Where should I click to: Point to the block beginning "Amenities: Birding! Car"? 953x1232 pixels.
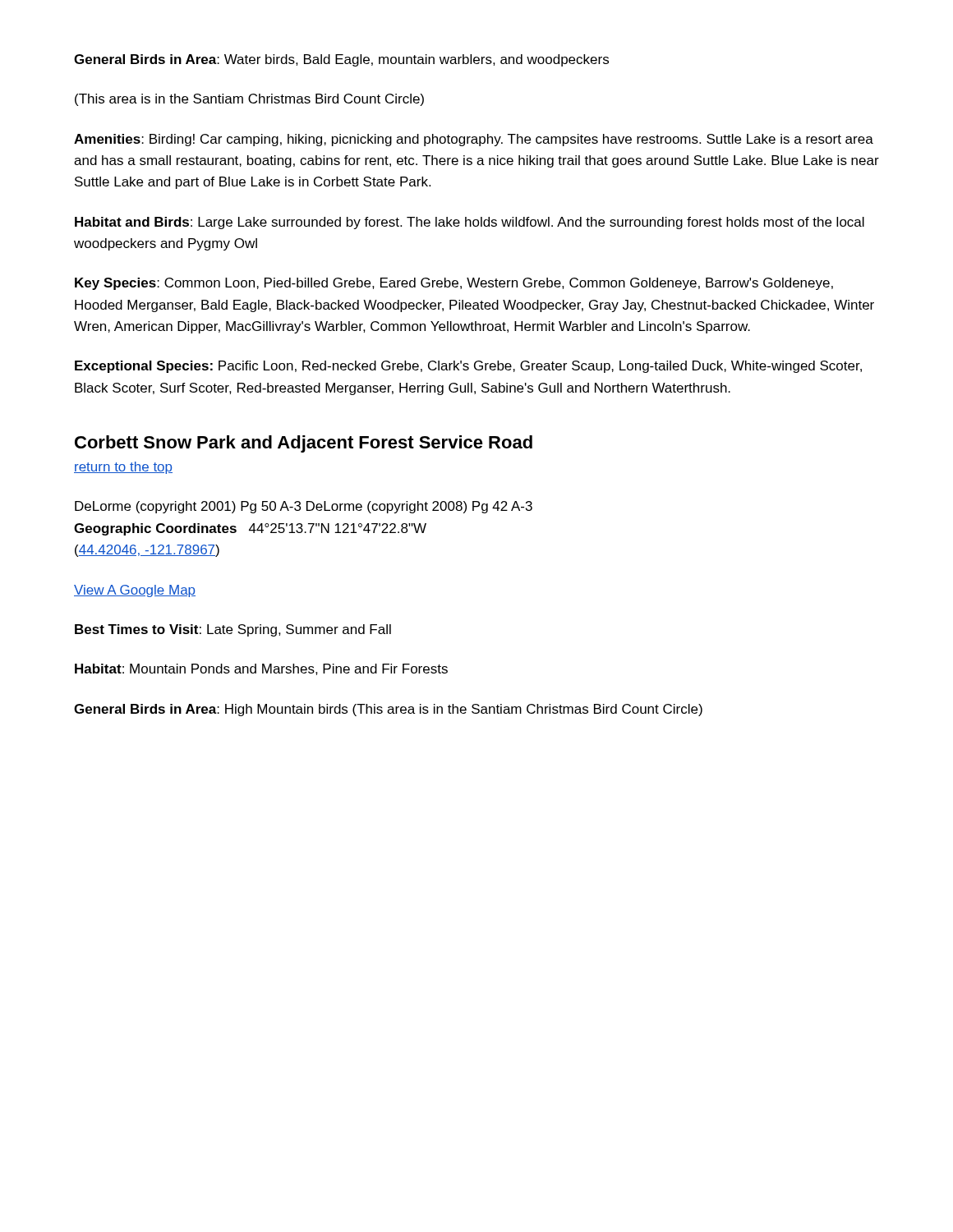pos(476,161)
